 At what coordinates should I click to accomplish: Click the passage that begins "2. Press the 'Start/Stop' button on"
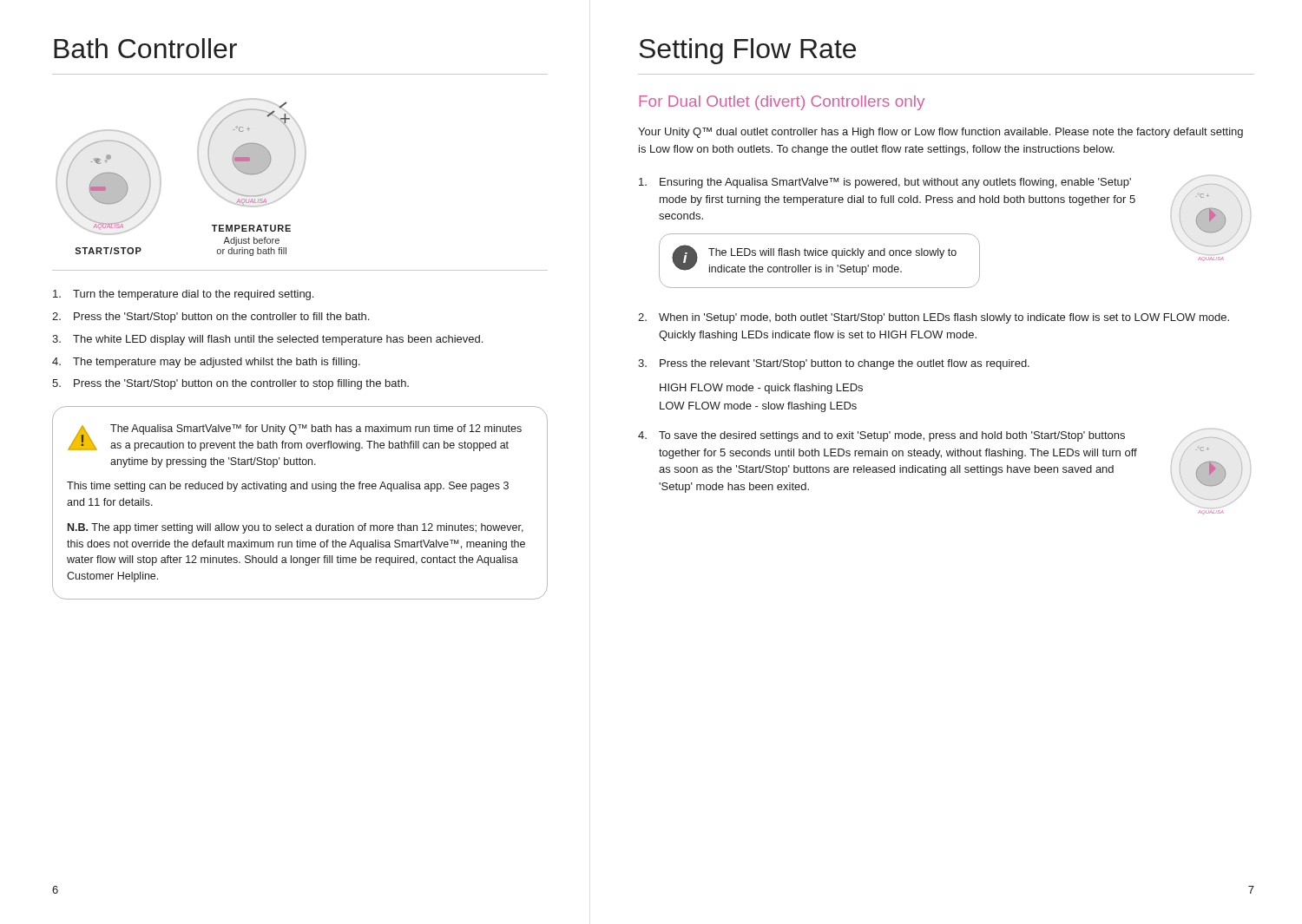coord(211,317)
